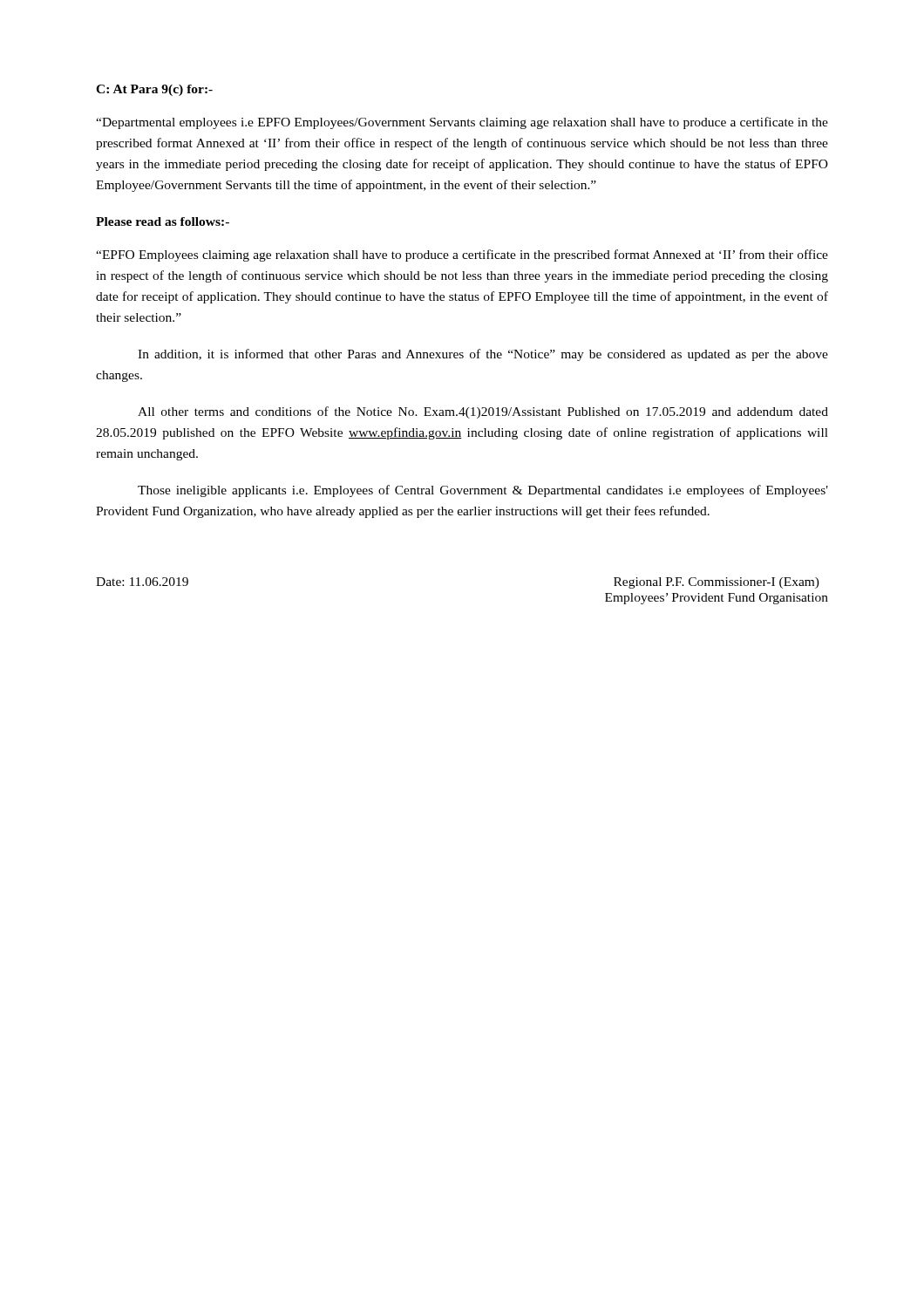The width and height of the screenshot is (924, 1308).
Task: Locate the text block that reads "“EPFO Employees claiming"
Action: click(462, 286)
